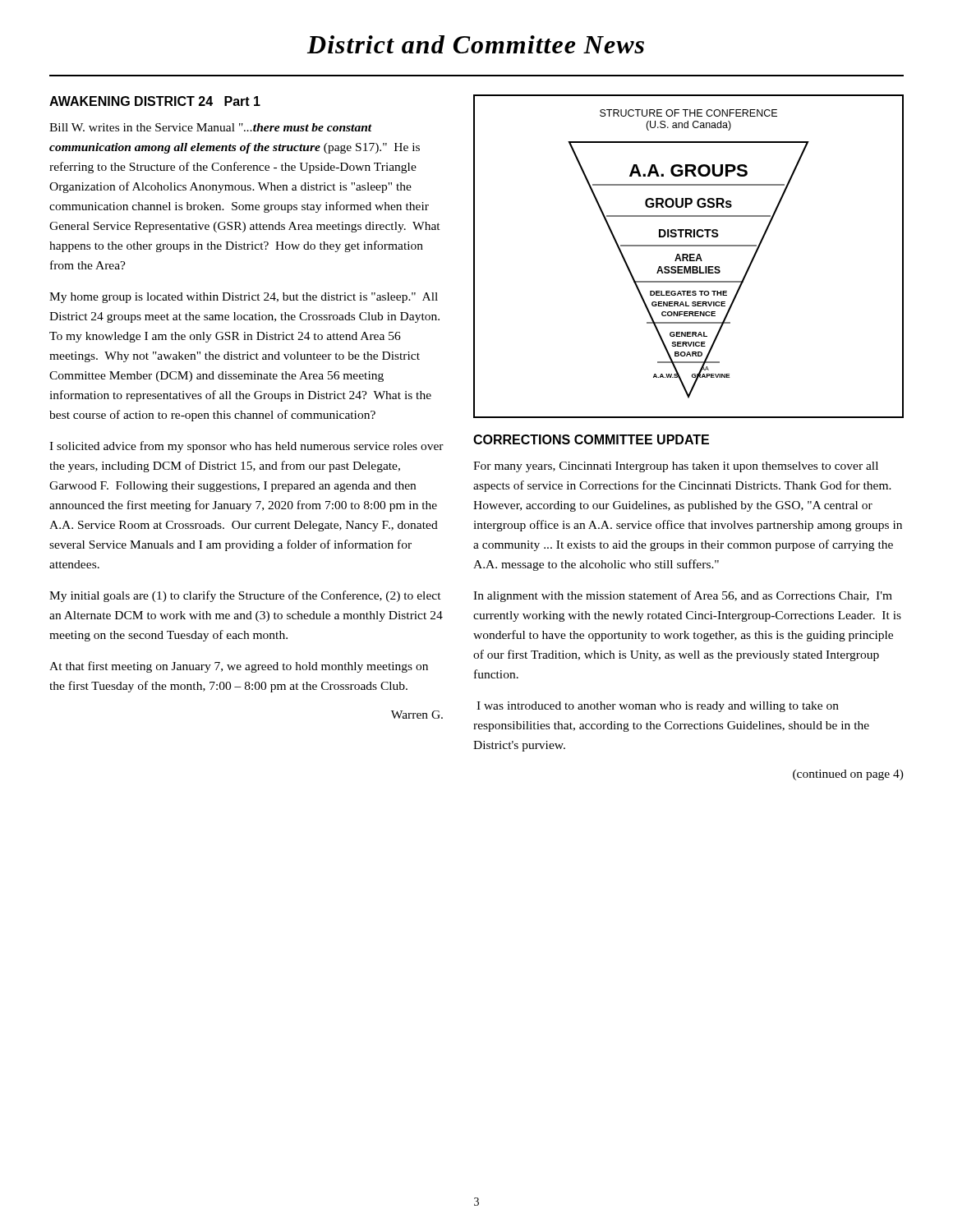Select the organizational chart
This screenshot has height=1232, width=953.
(x=688, y=256)
